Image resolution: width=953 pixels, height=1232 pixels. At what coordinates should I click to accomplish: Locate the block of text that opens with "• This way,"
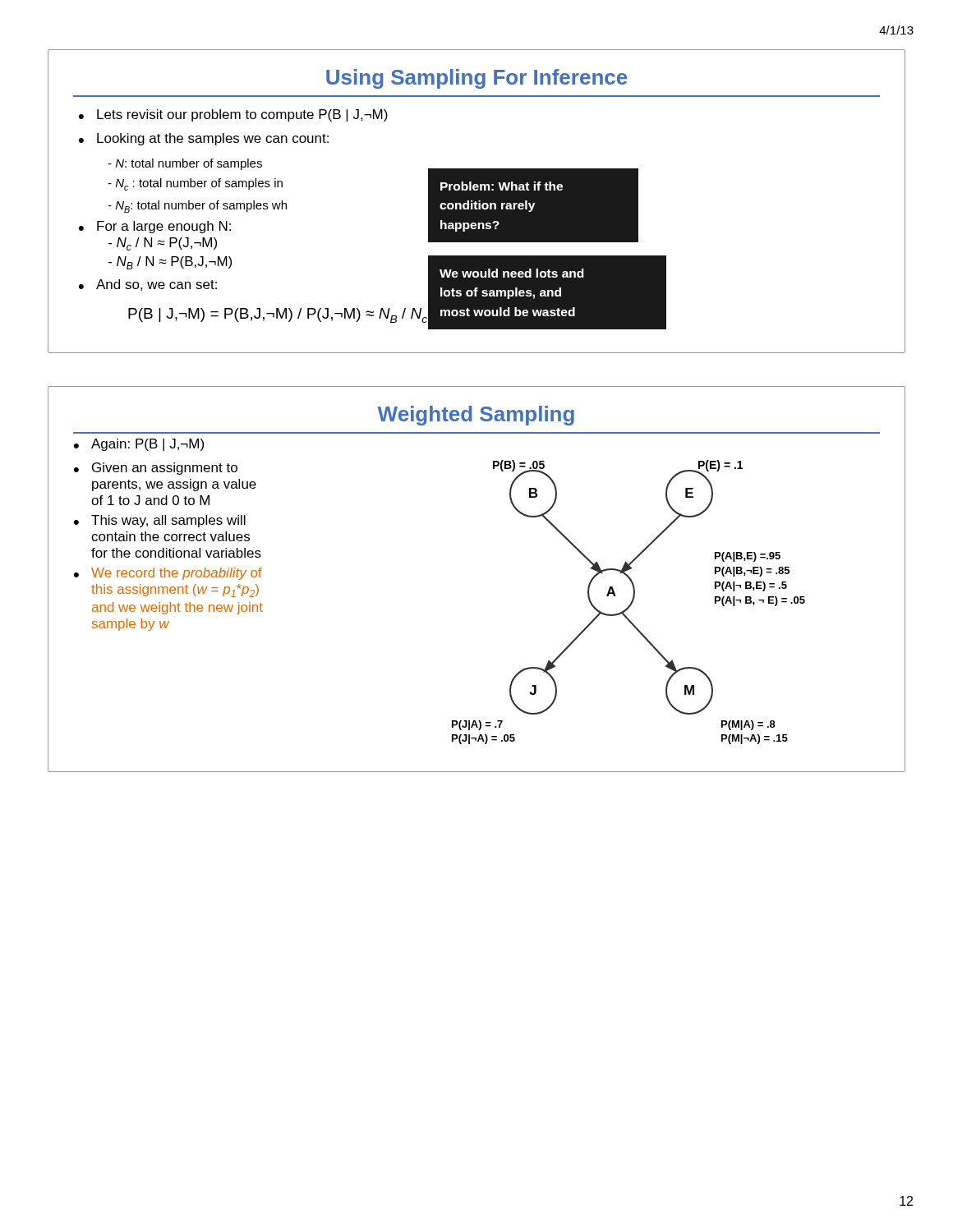(x=167, y=537)
